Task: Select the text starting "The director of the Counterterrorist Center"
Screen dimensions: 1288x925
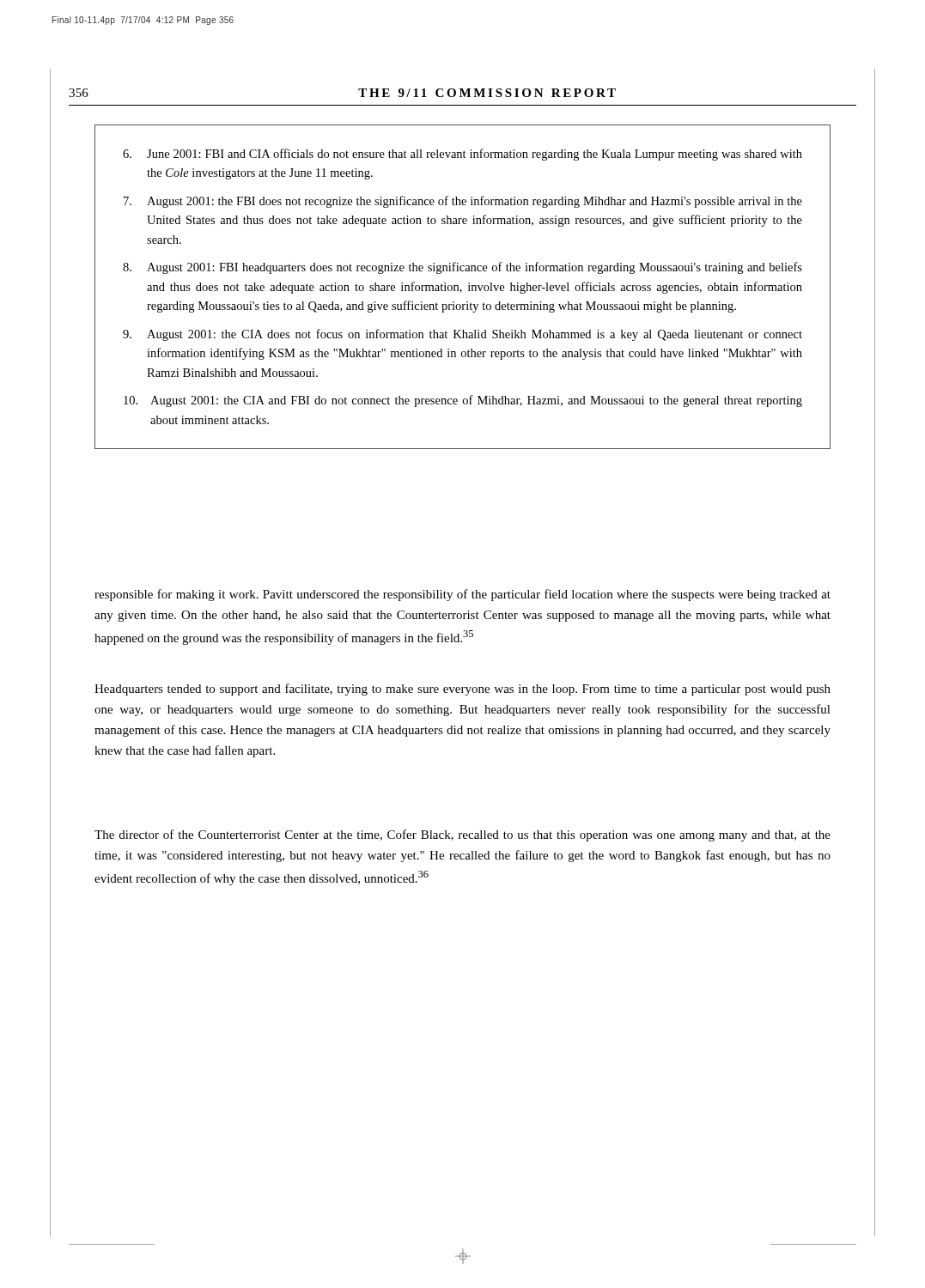Action: pos(462,857)
